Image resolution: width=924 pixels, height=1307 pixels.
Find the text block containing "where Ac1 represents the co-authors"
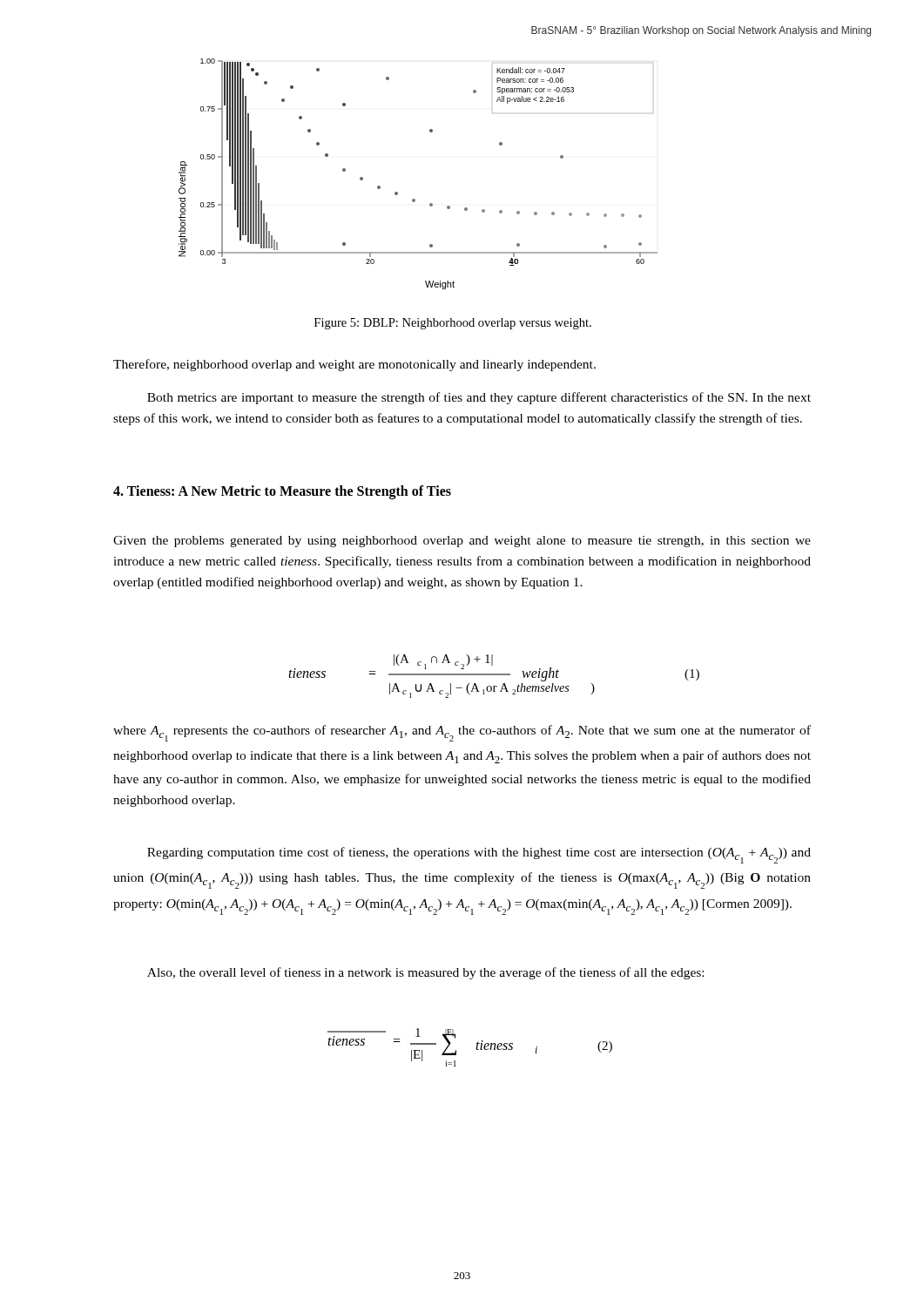pyautogui.click(x=462, y=765)
